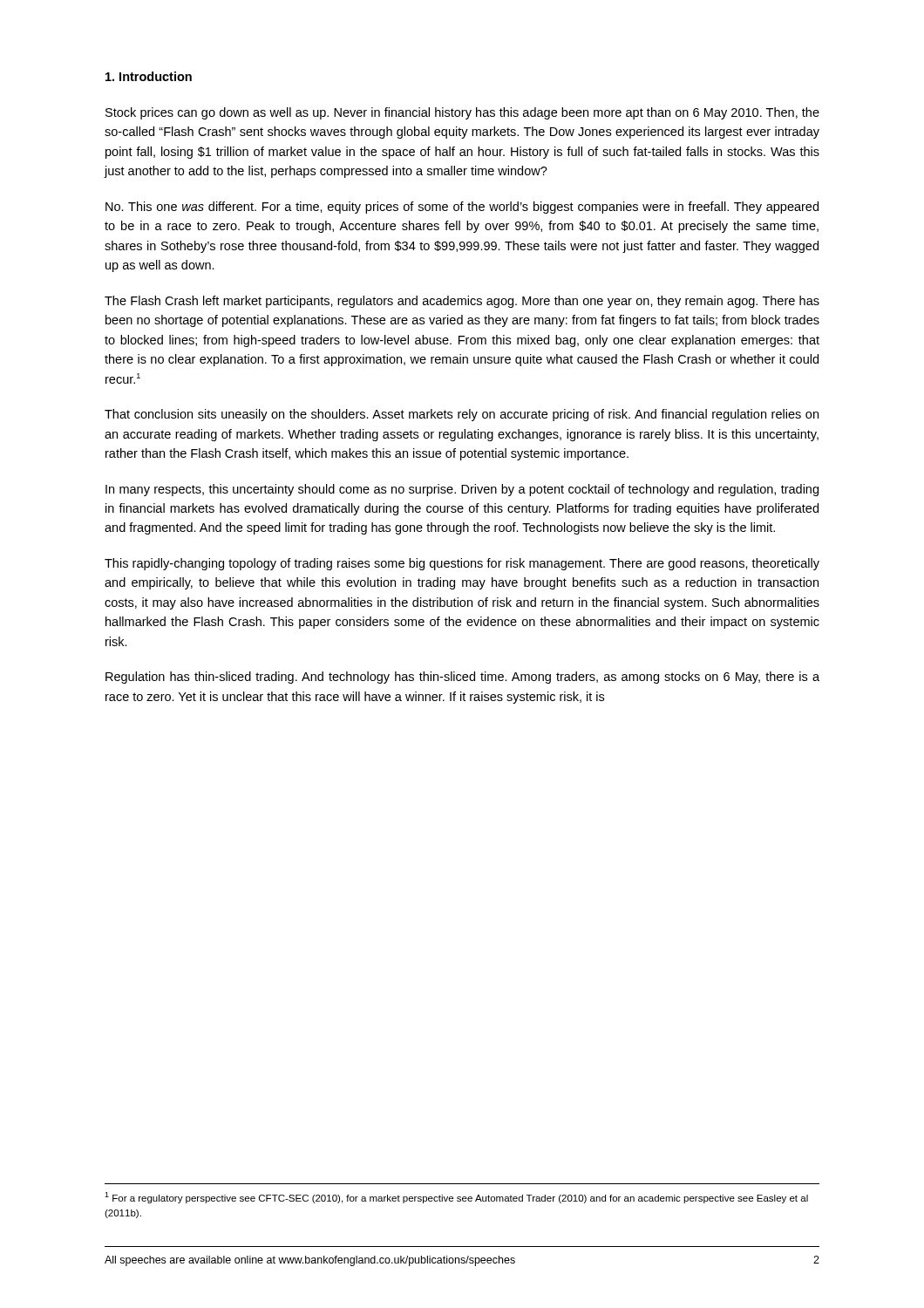Navigate to the passage starting "In many respects, this uncertainty should"
This screenshot has height=1308, width=924.
click(462, 508)
